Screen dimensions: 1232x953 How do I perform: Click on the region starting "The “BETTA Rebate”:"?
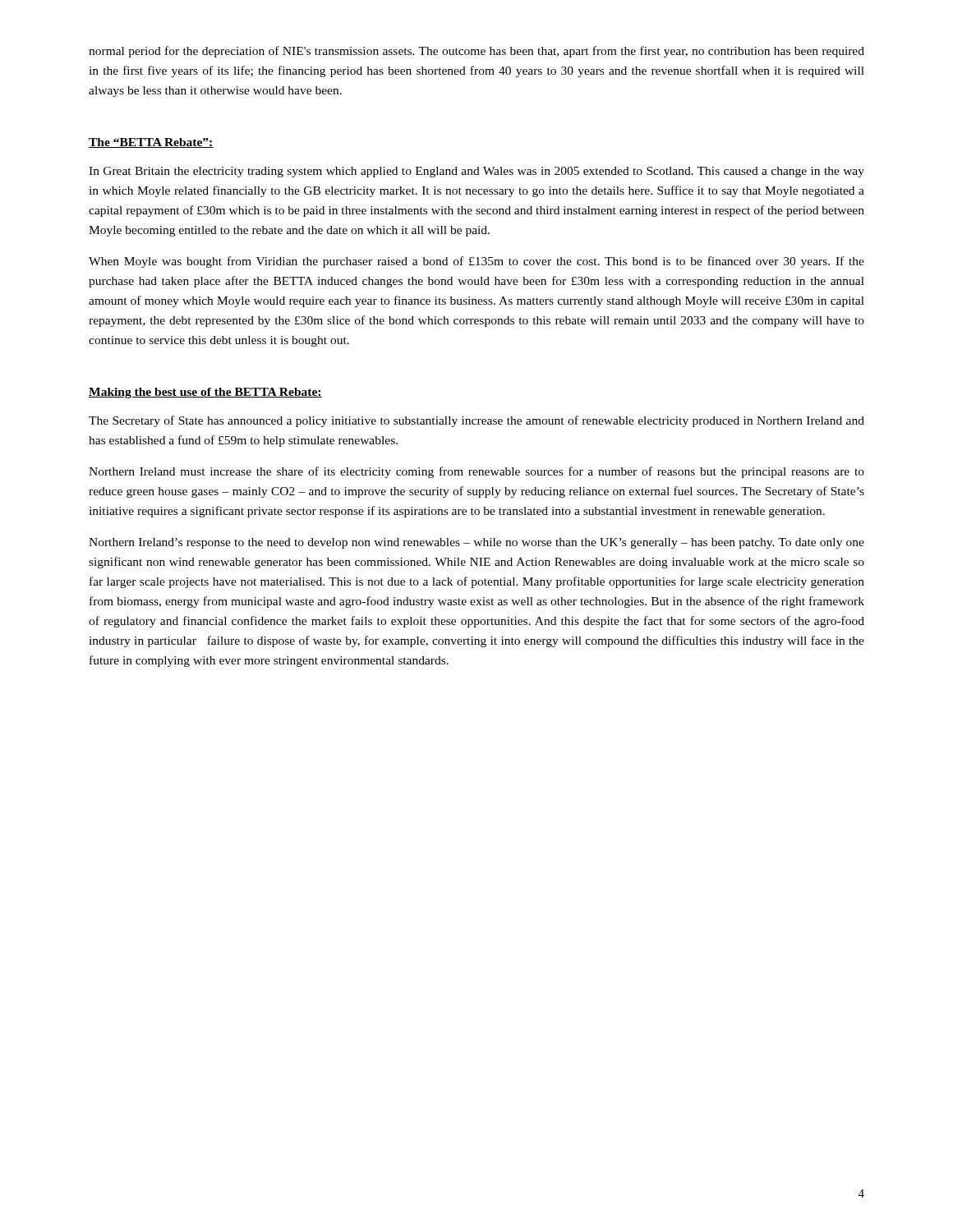tap(151, 142)
